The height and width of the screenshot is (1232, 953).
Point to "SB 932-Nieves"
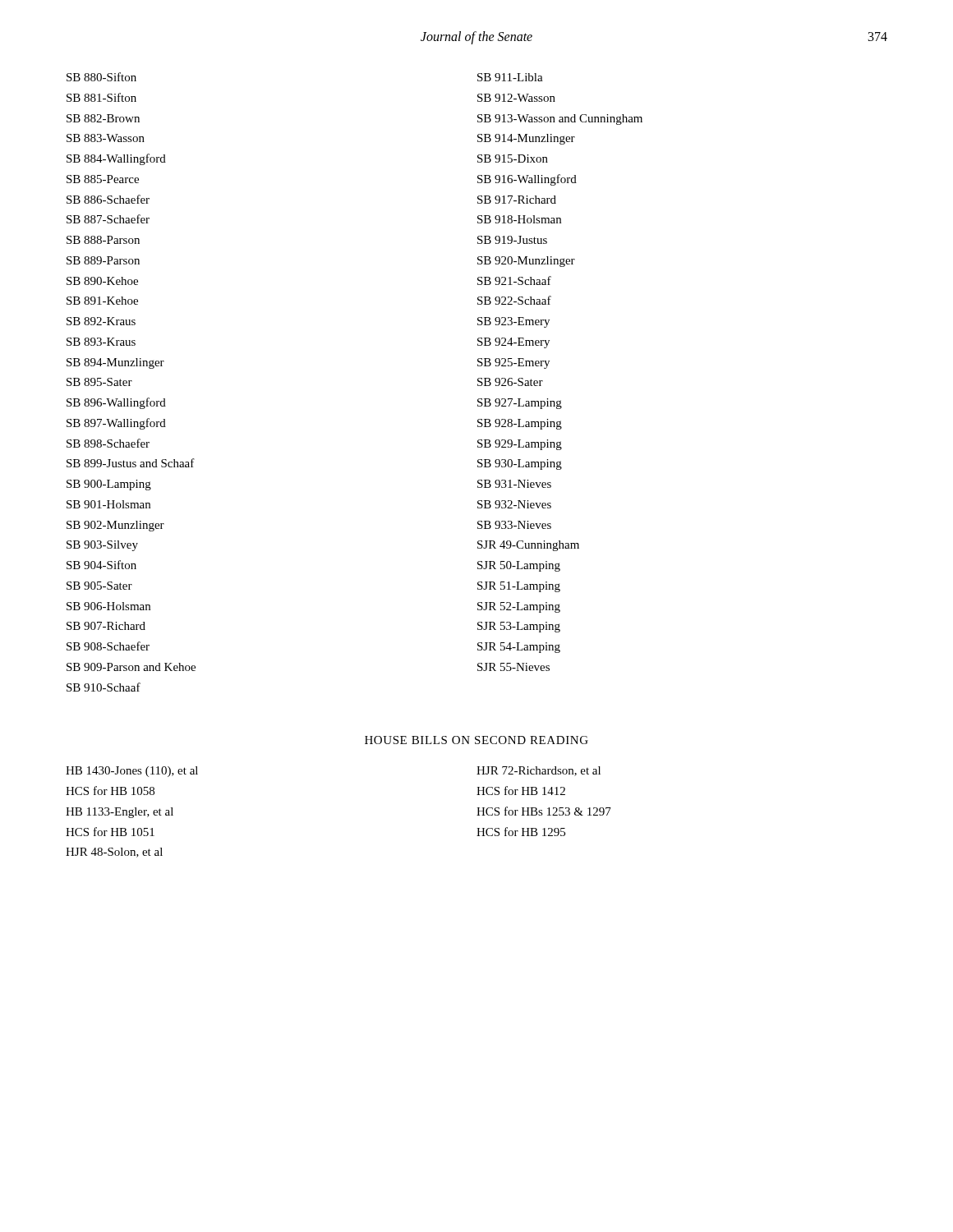tap(514, 504)
